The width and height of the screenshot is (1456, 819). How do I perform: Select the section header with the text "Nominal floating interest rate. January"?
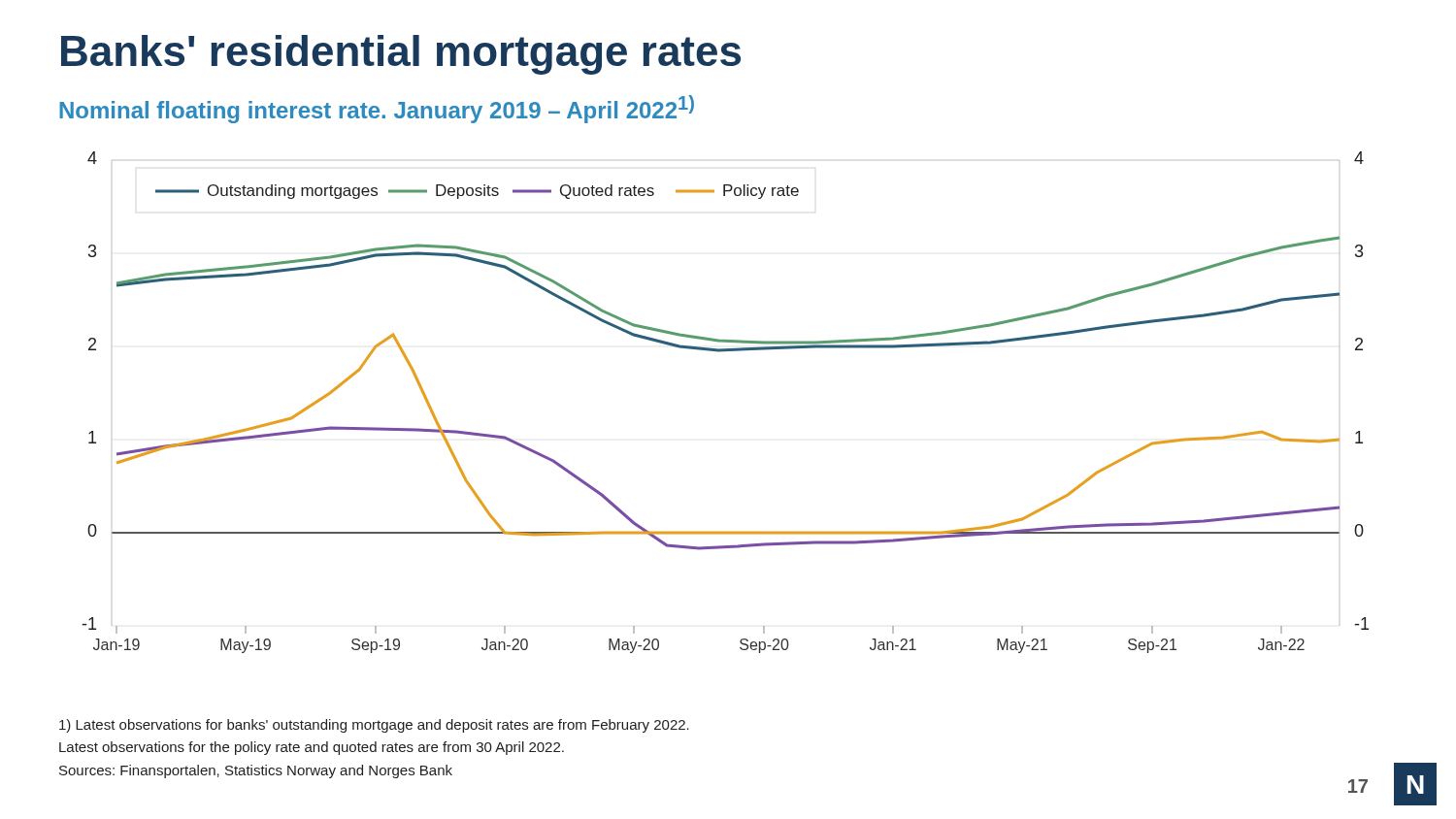point(377,108)
